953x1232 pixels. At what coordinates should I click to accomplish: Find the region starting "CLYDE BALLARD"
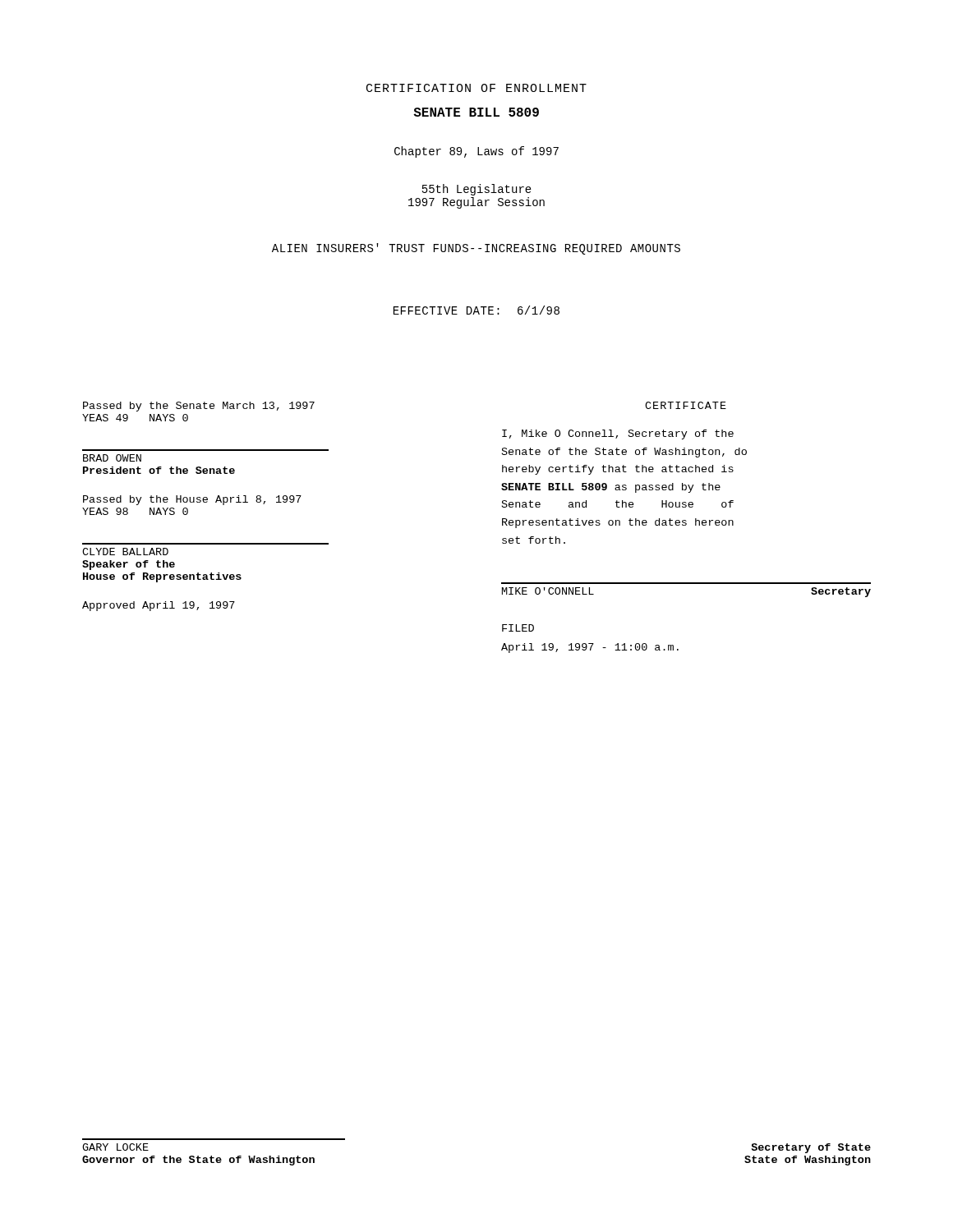[x=125, y=552]
